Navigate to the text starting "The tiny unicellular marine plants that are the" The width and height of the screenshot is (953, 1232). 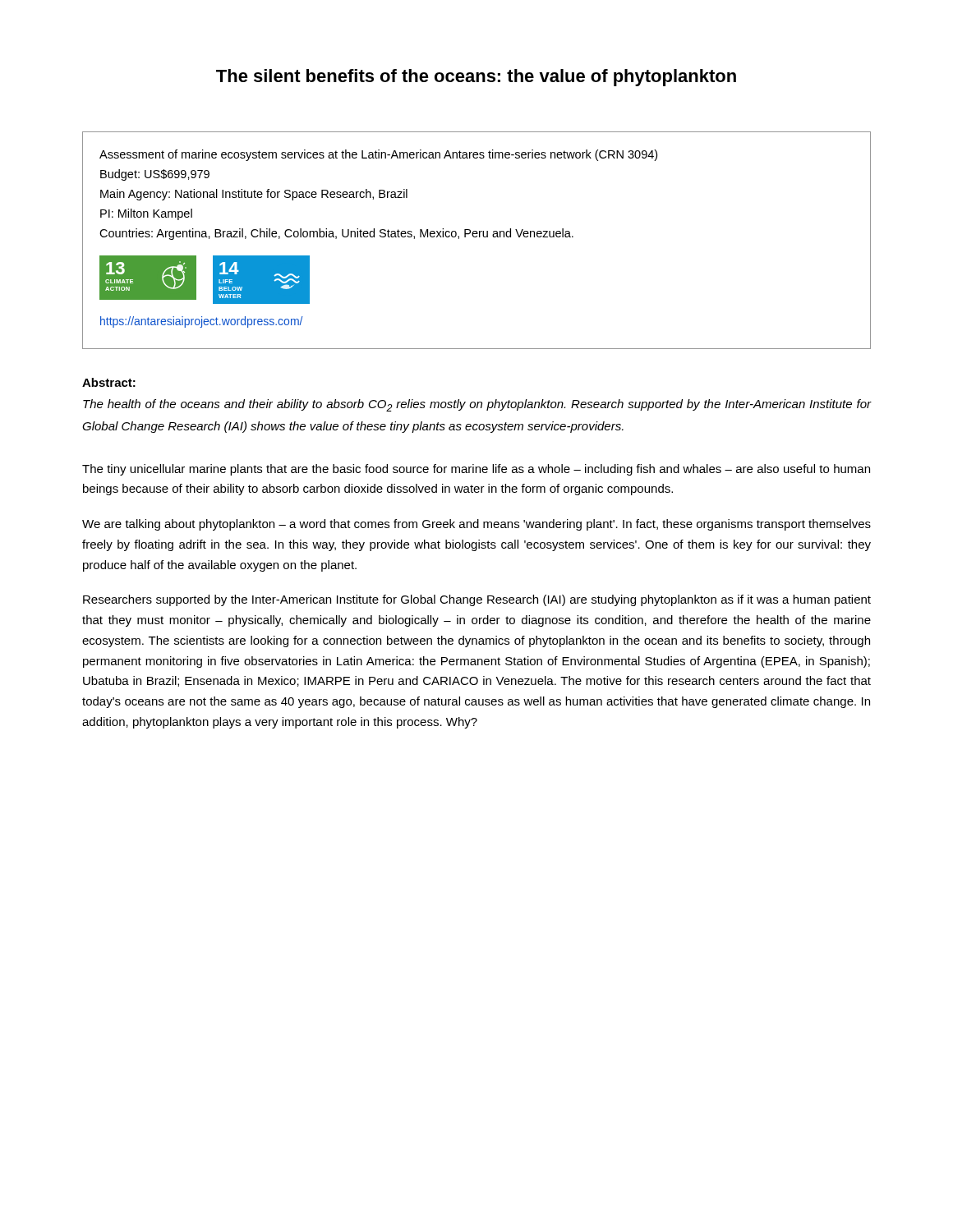476,478
